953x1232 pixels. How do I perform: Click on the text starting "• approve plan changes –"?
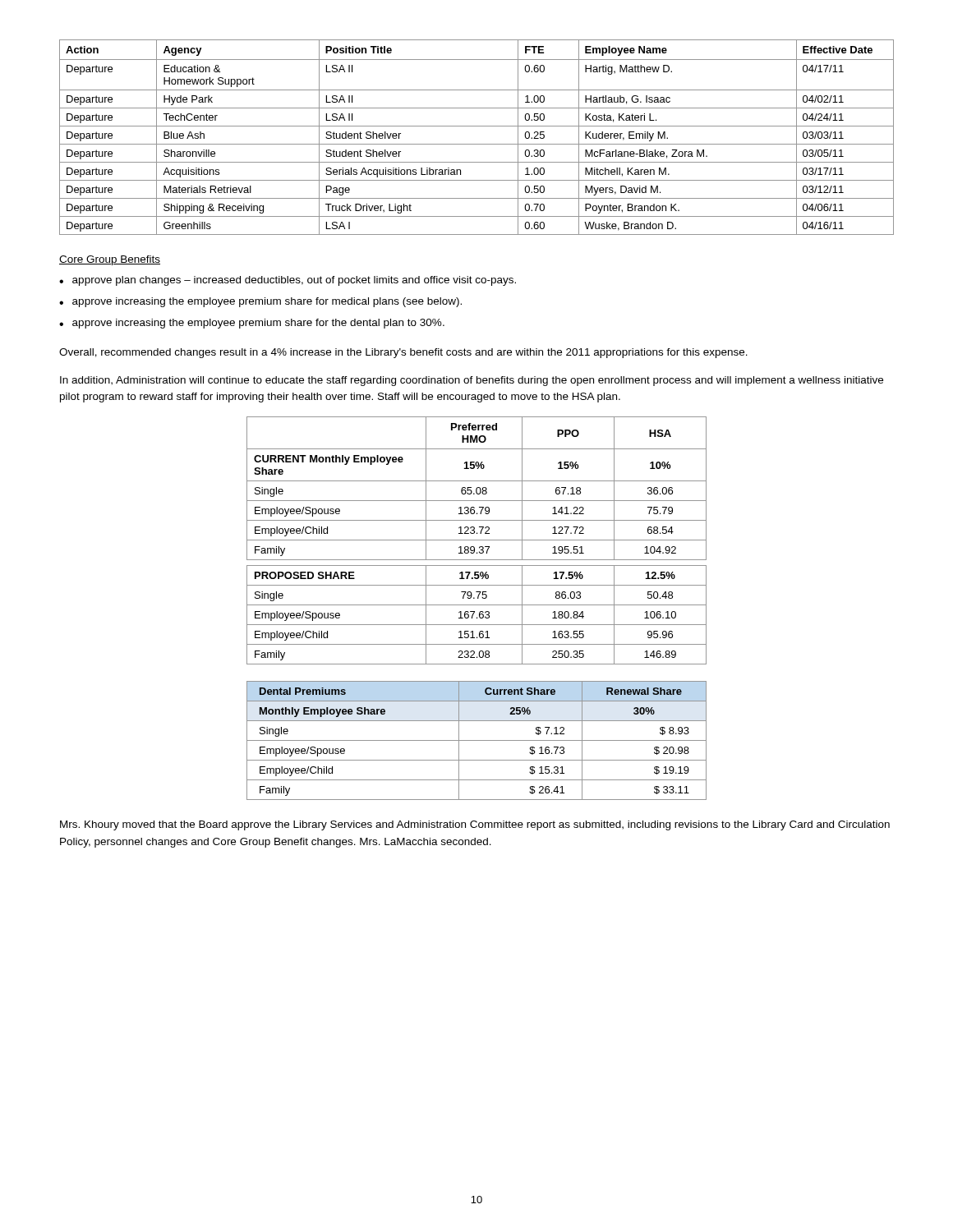(288, 281)
